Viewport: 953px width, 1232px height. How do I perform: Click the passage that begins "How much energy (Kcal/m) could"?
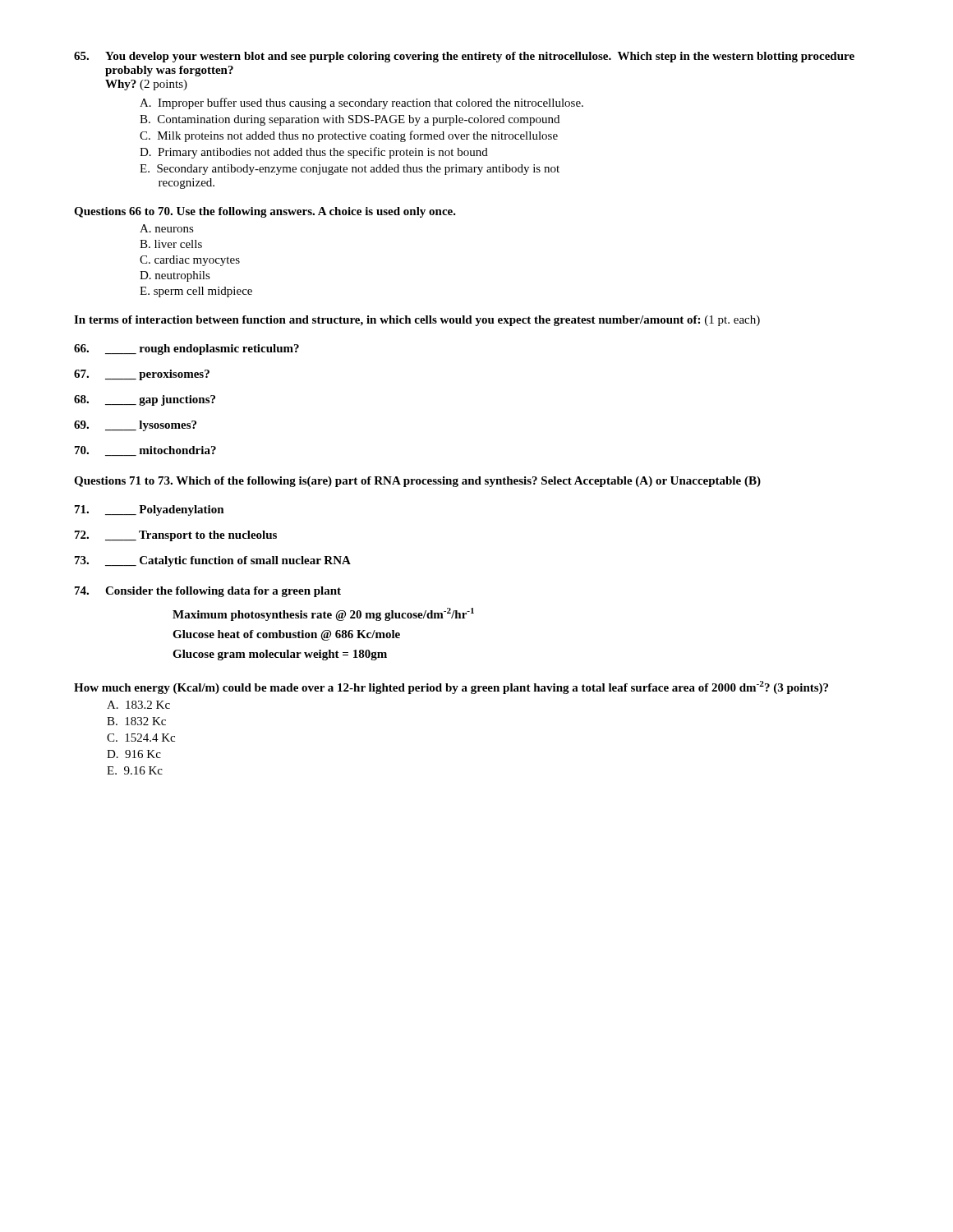click(x=451, y=687)
